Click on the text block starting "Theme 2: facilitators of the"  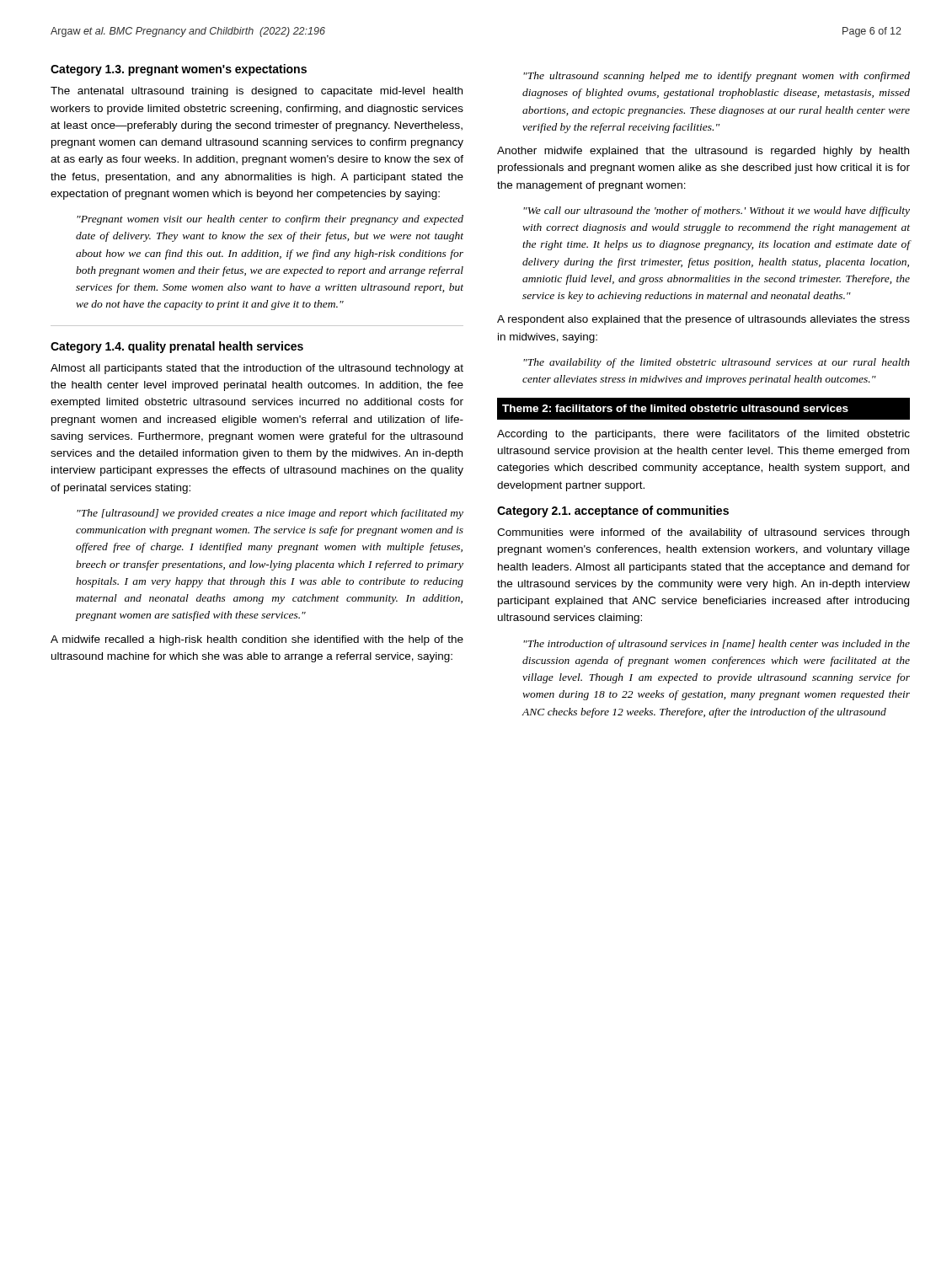tap(675, 409)
